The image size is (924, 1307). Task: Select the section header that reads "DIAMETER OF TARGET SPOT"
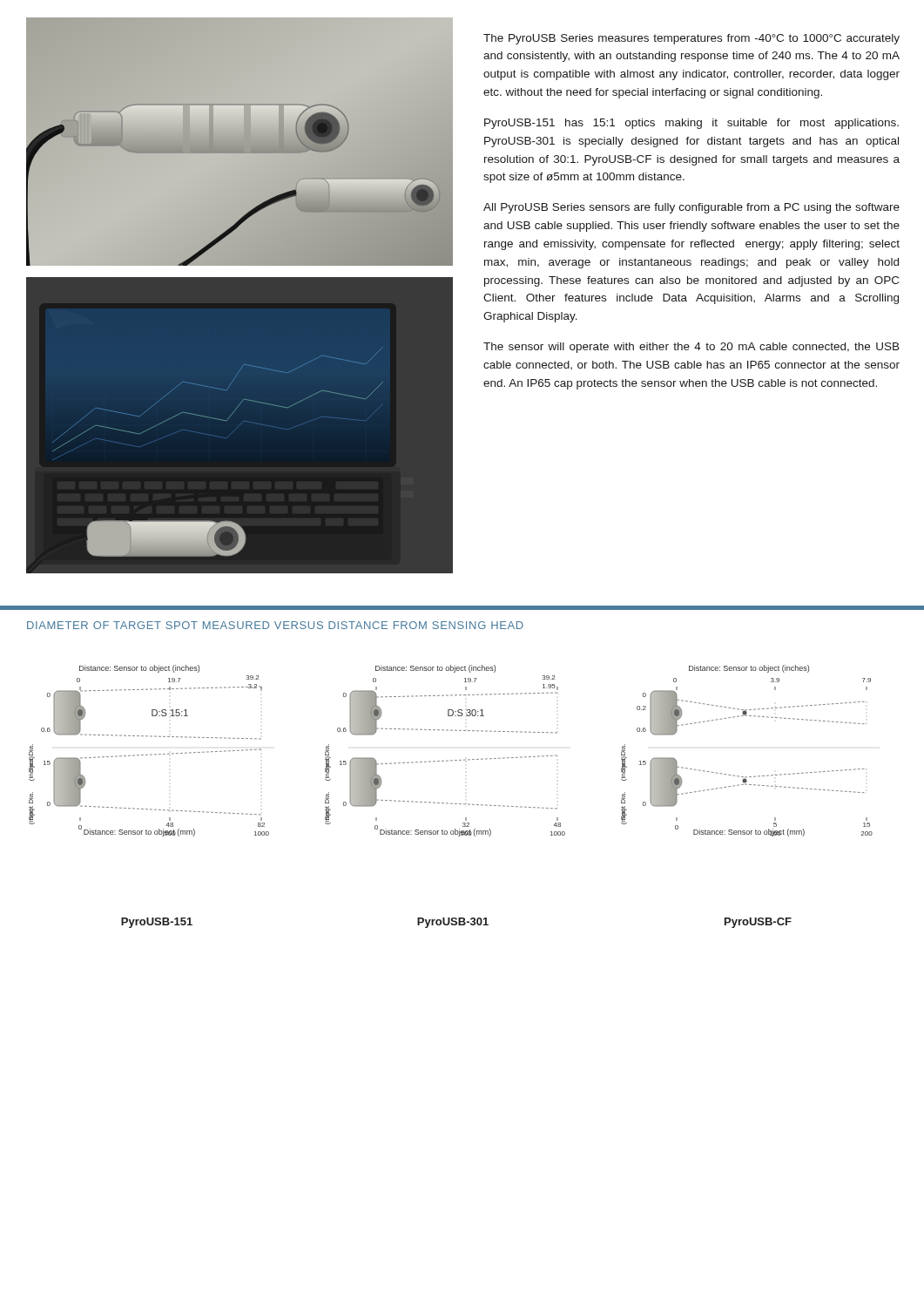click(x=275, y=625)
